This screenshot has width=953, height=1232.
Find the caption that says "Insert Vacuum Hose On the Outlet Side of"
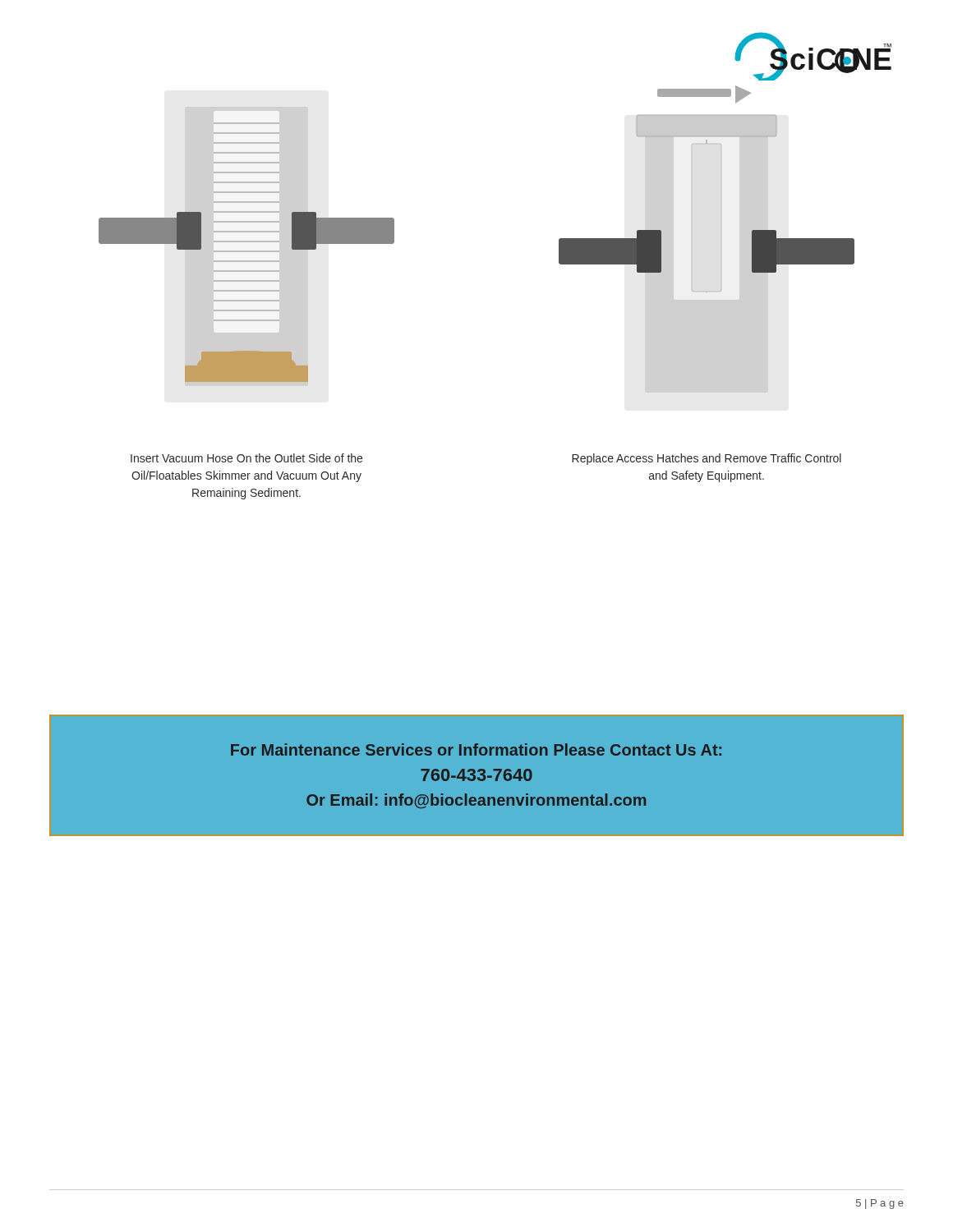(246, 476)
